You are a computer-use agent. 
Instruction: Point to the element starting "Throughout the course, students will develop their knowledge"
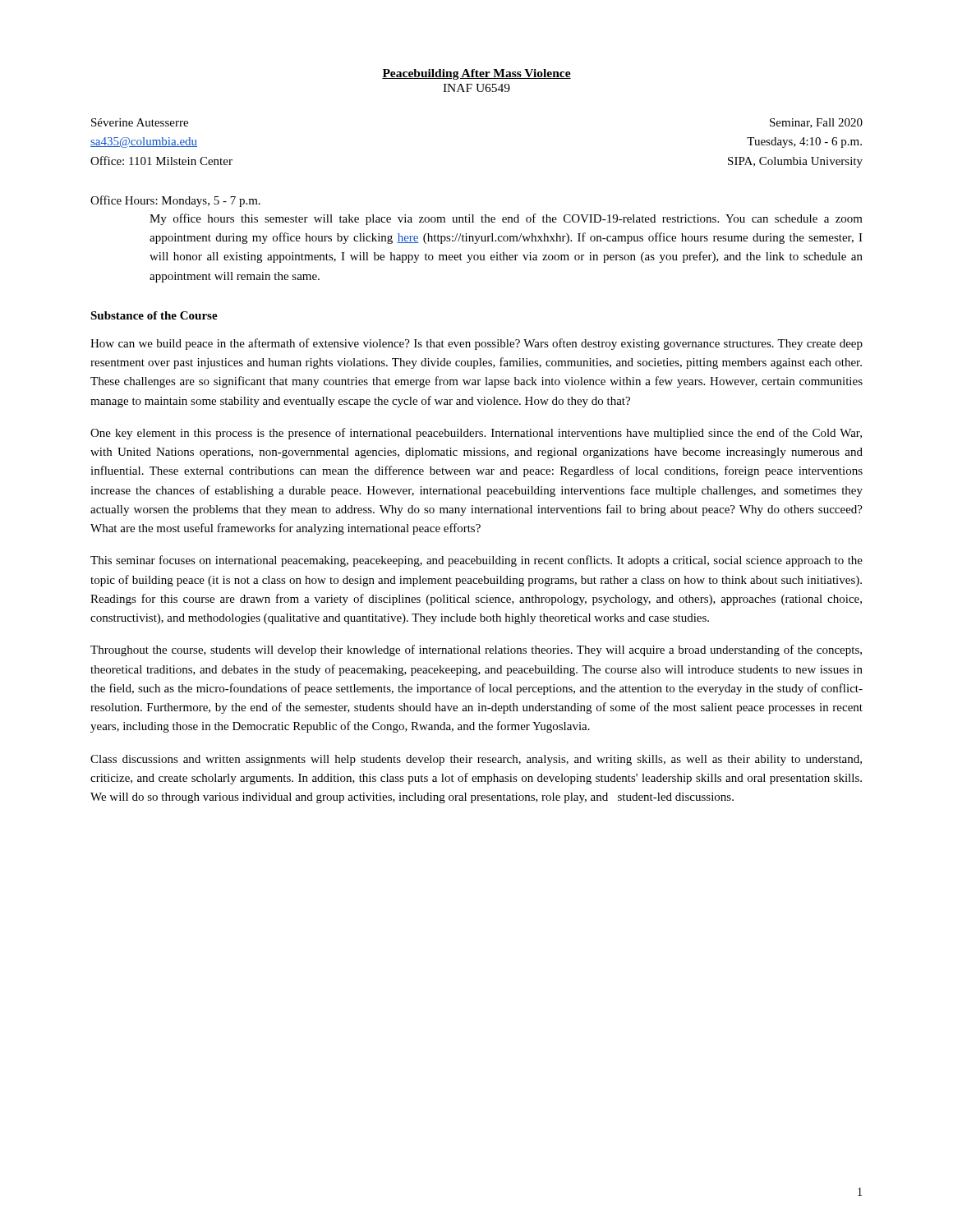click(476, 688)
